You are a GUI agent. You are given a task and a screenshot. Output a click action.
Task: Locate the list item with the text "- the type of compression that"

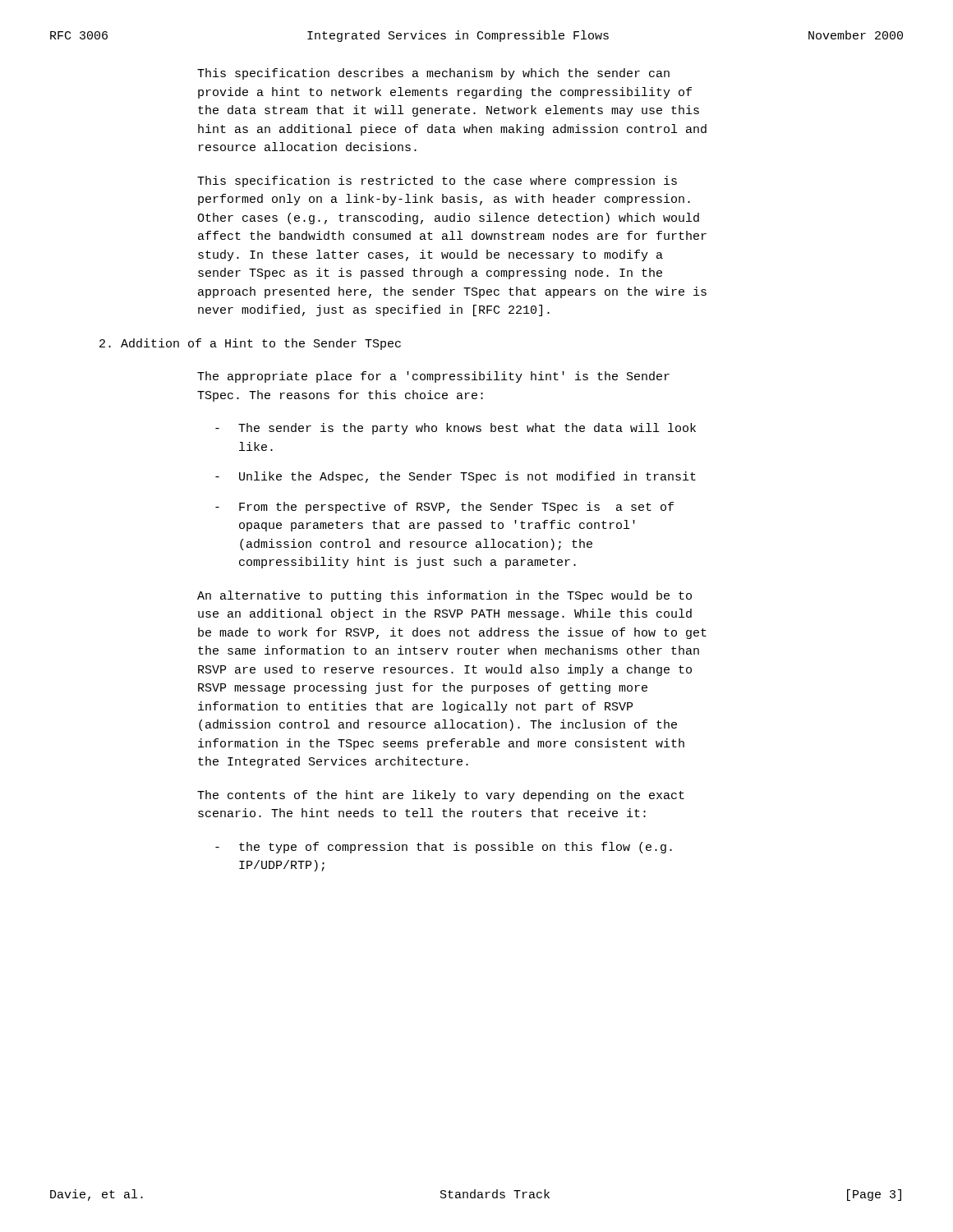click(546, 857)
